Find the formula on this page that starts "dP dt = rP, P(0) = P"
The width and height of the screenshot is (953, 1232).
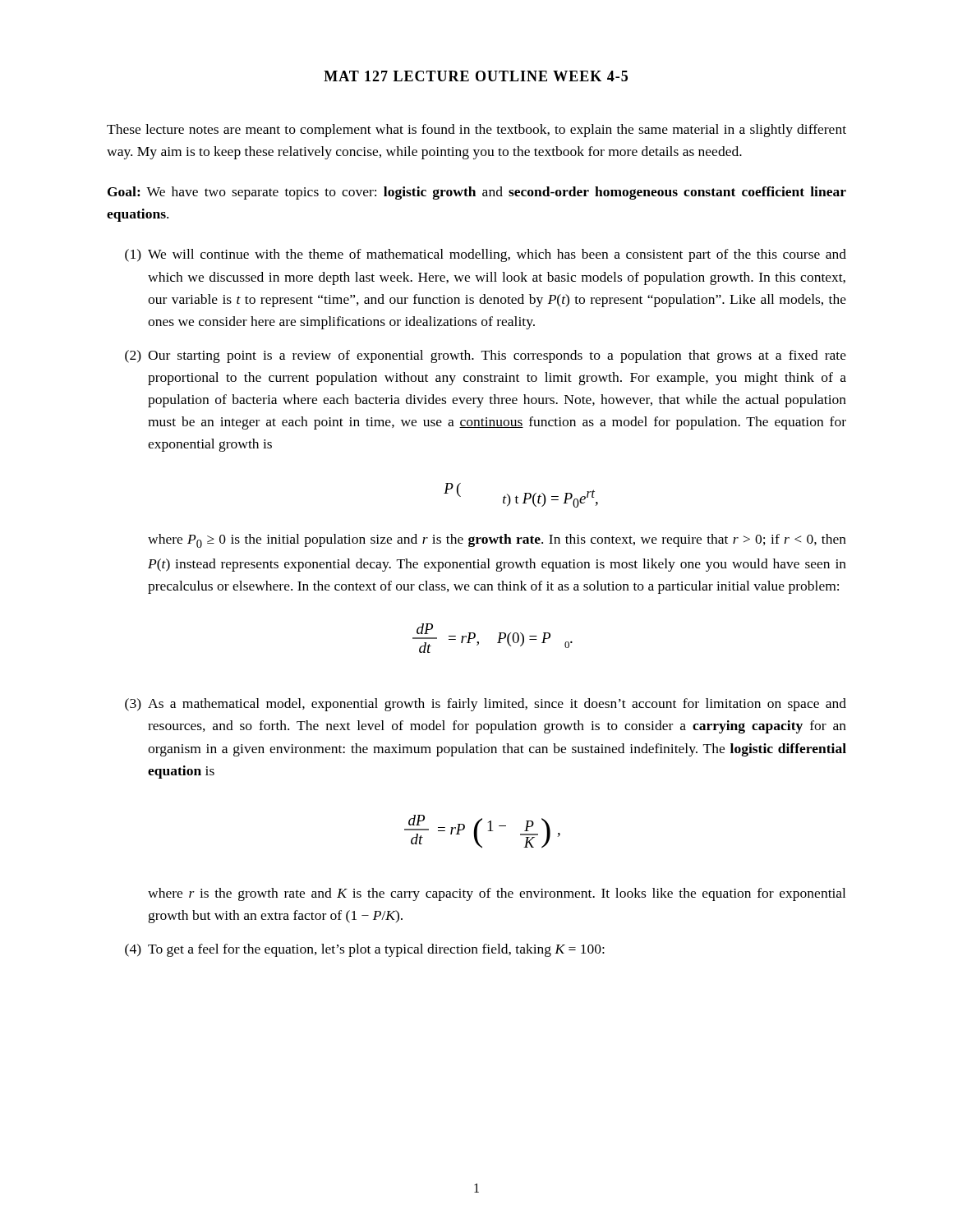[x=497, y=636]
